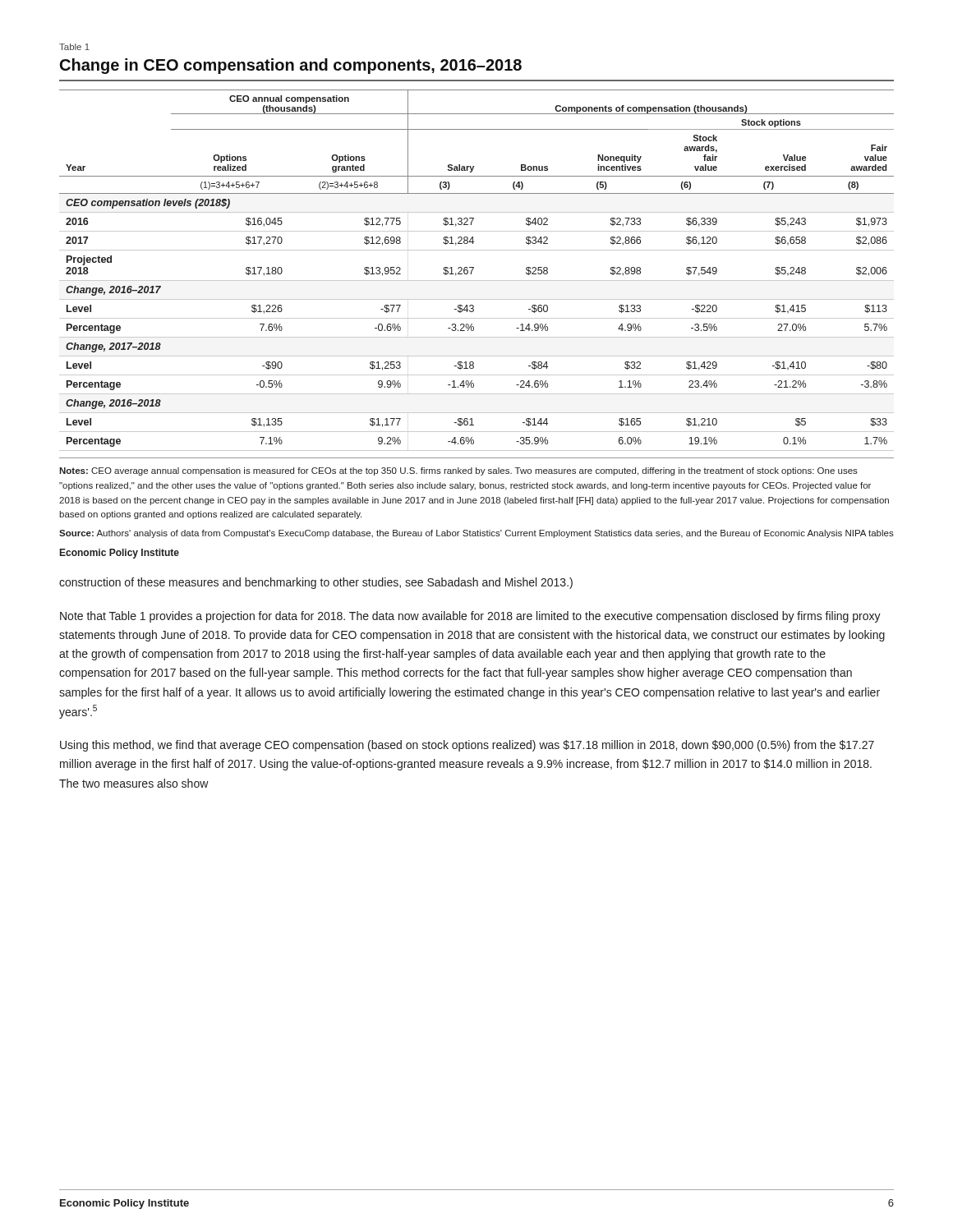Locate the block of text that opens with "Note that Table 1"

pos(472,664)
